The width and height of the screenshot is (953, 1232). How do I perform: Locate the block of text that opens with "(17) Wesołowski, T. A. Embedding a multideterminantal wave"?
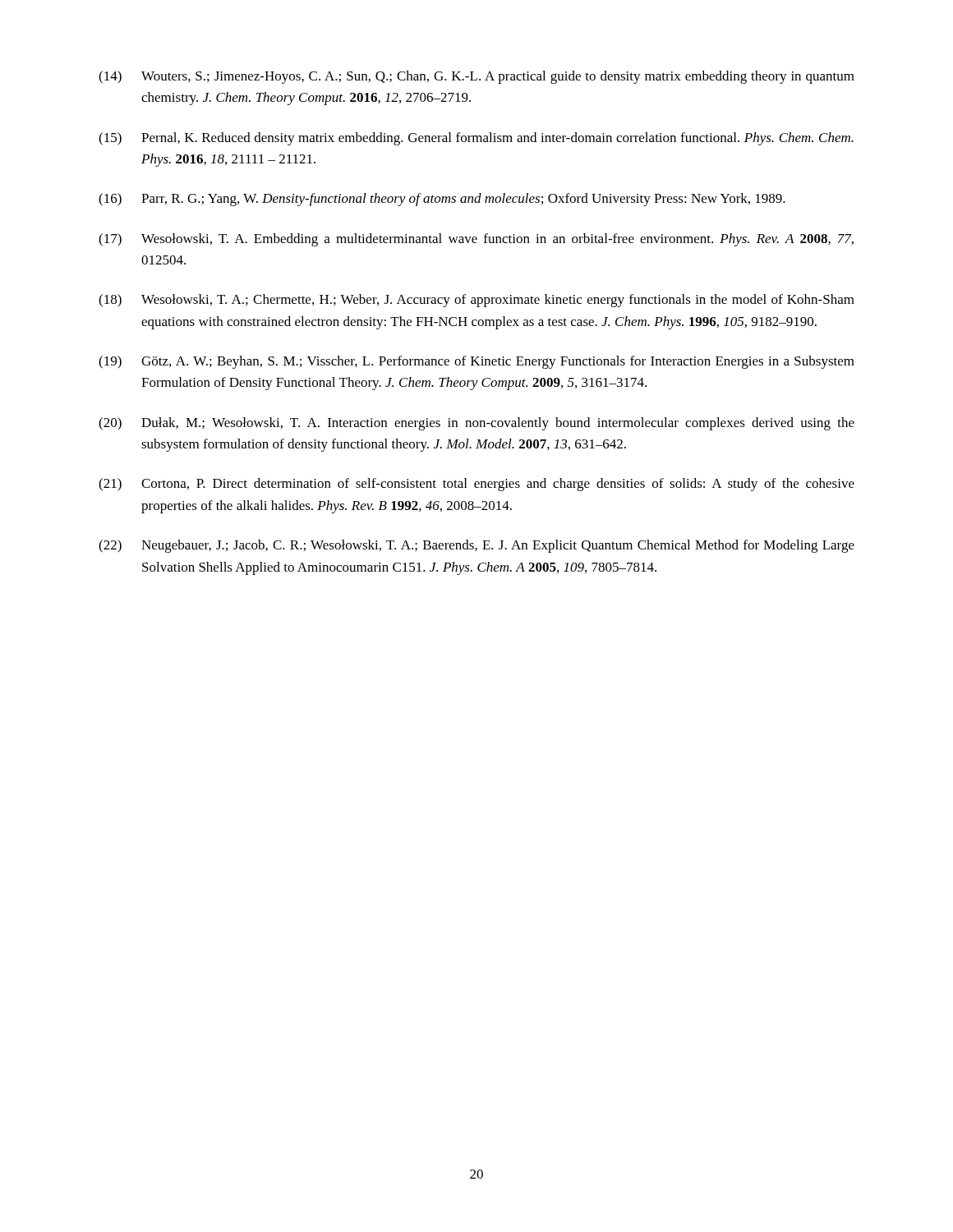476,250
